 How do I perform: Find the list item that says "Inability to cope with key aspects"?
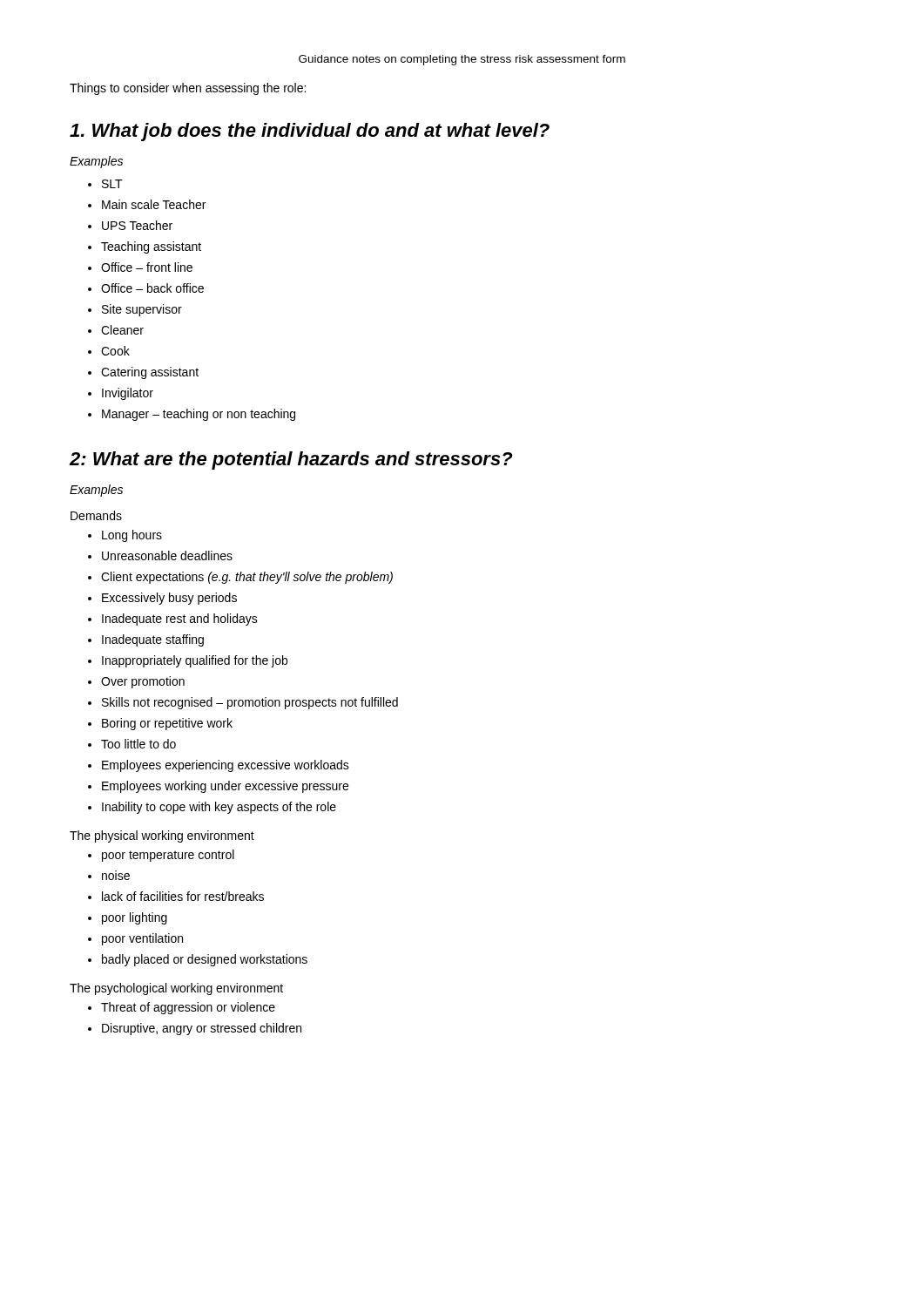coord(219,807)
